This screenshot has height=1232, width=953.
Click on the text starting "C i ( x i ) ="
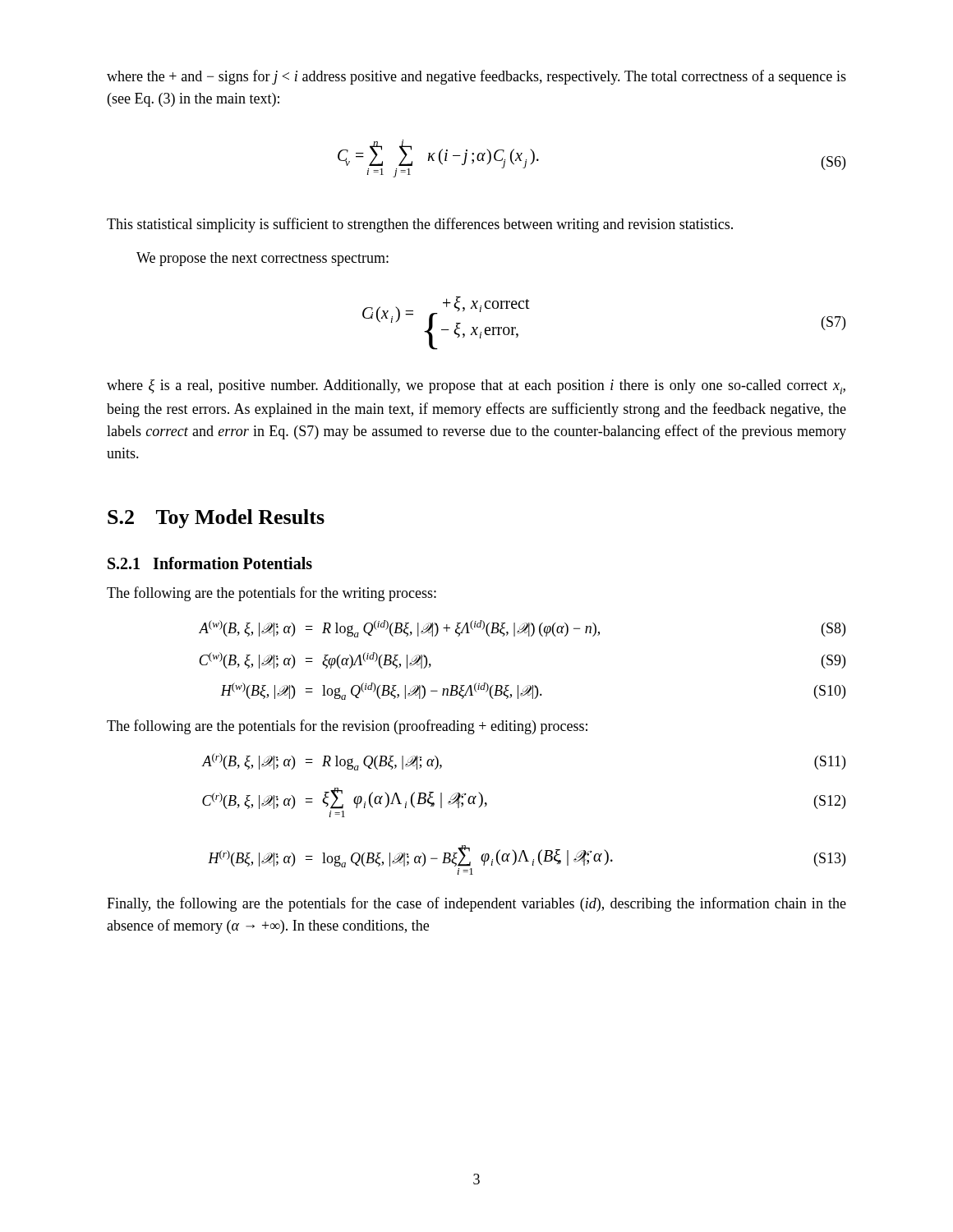pyautogui.click(x=446, y=330)
